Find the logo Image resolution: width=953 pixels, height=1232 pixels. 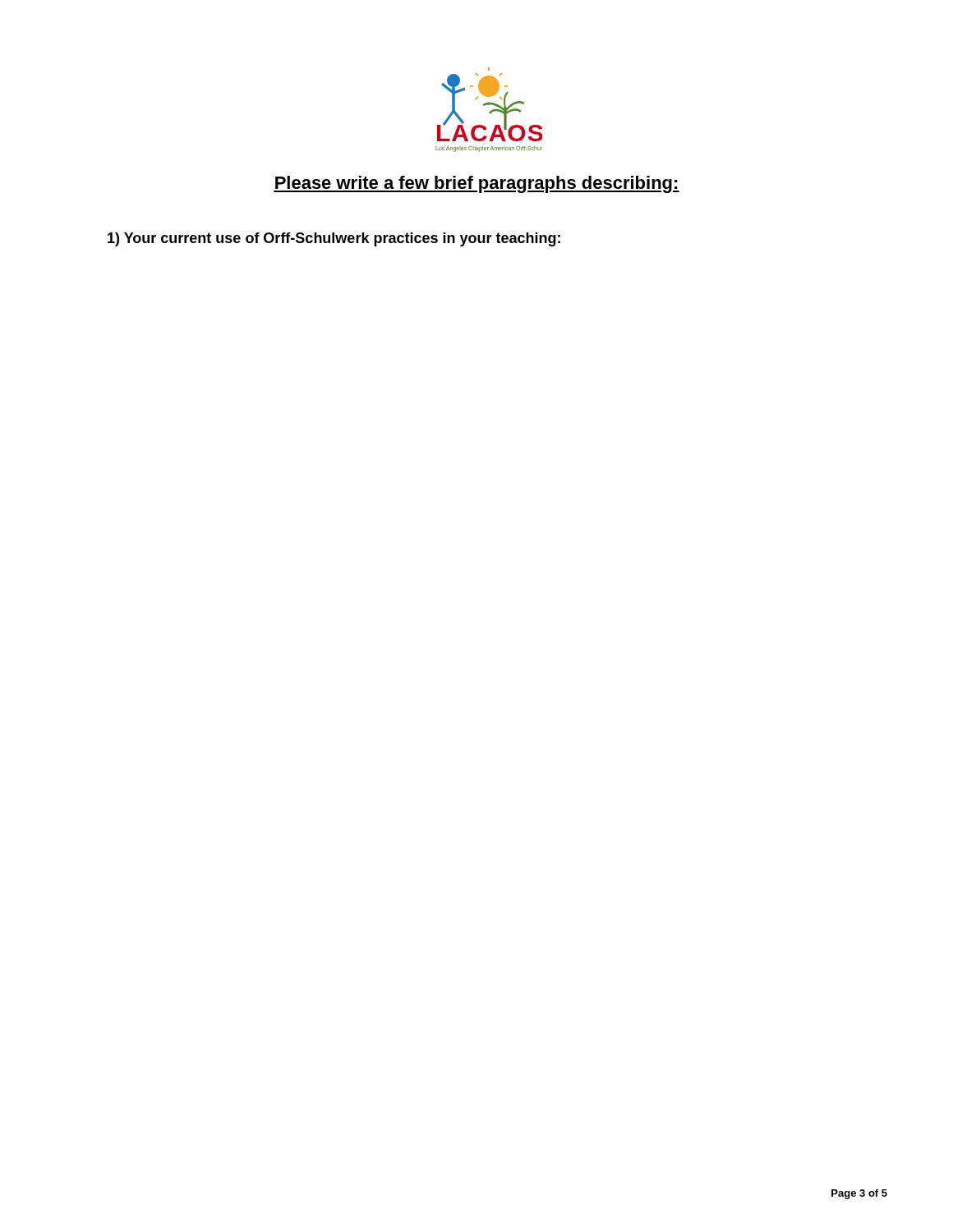point(476,112)
